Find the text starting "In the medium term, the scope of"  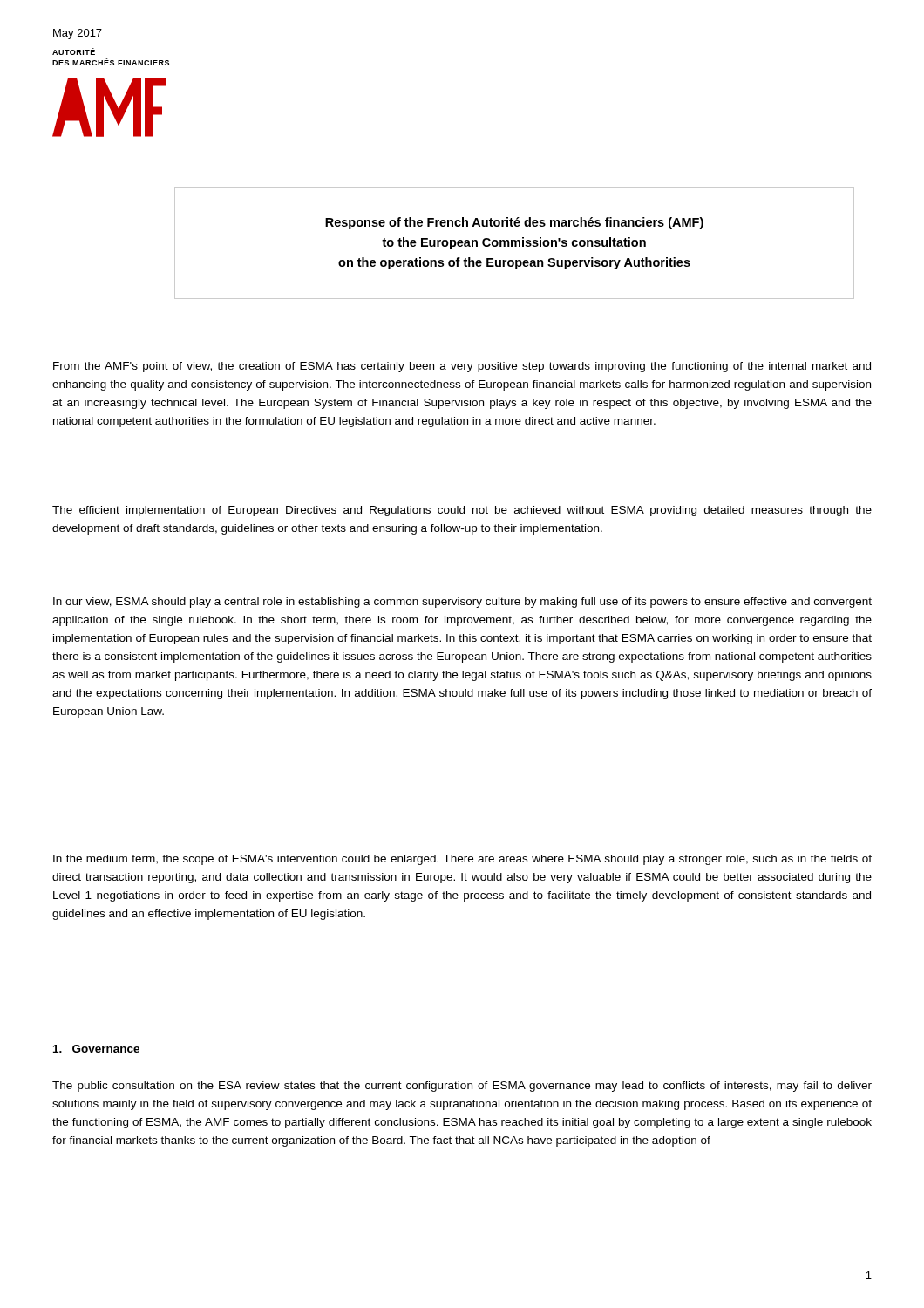pyautogui.click(x=462, y=886)
